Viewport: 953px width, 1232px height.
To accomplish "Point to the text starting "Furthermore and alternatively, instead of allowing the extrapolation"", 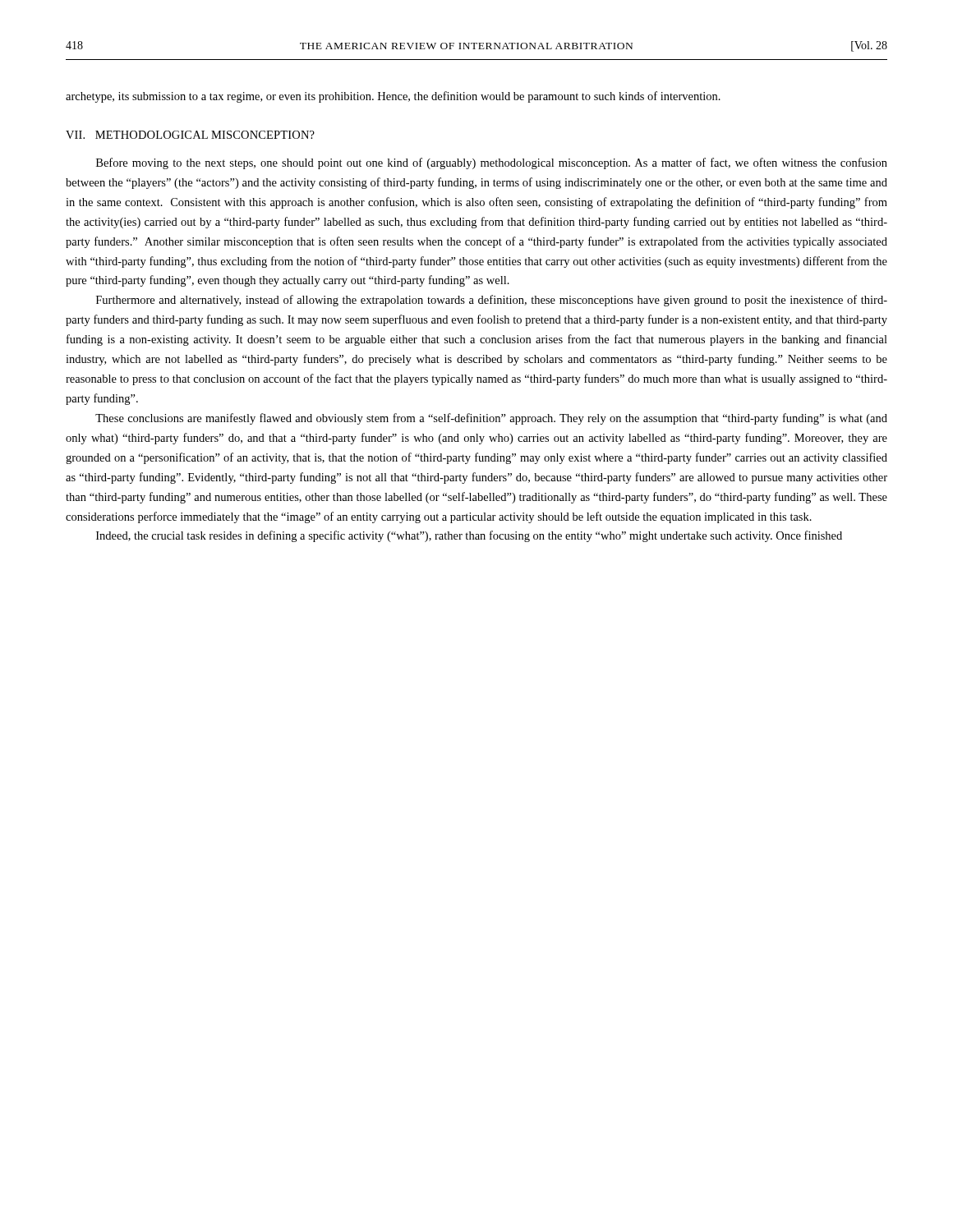I will 476,349.
